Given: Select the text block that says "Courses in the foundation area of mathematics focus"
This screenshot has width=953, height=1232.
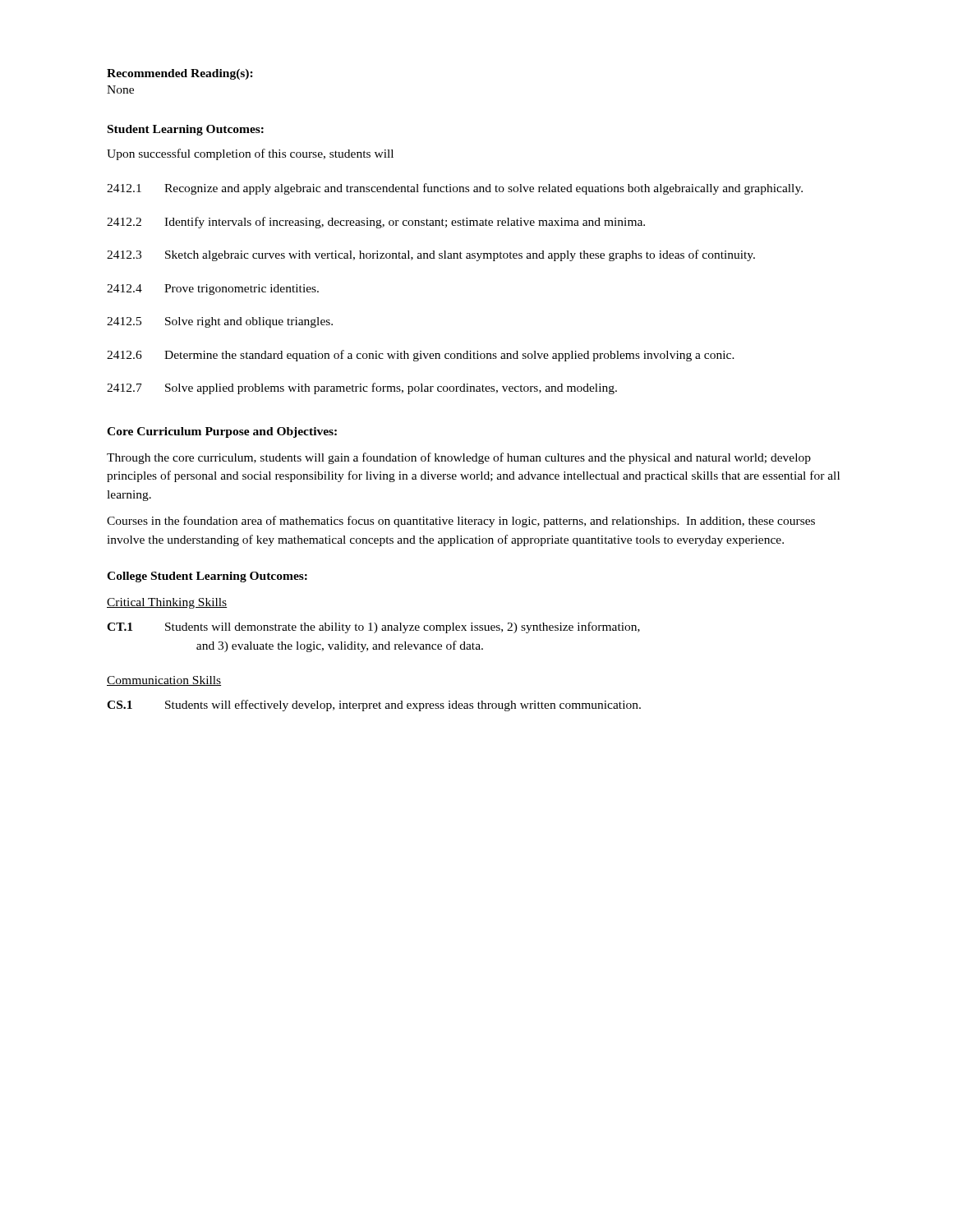Looking at the screenshot, I should [x=461, y=530].
